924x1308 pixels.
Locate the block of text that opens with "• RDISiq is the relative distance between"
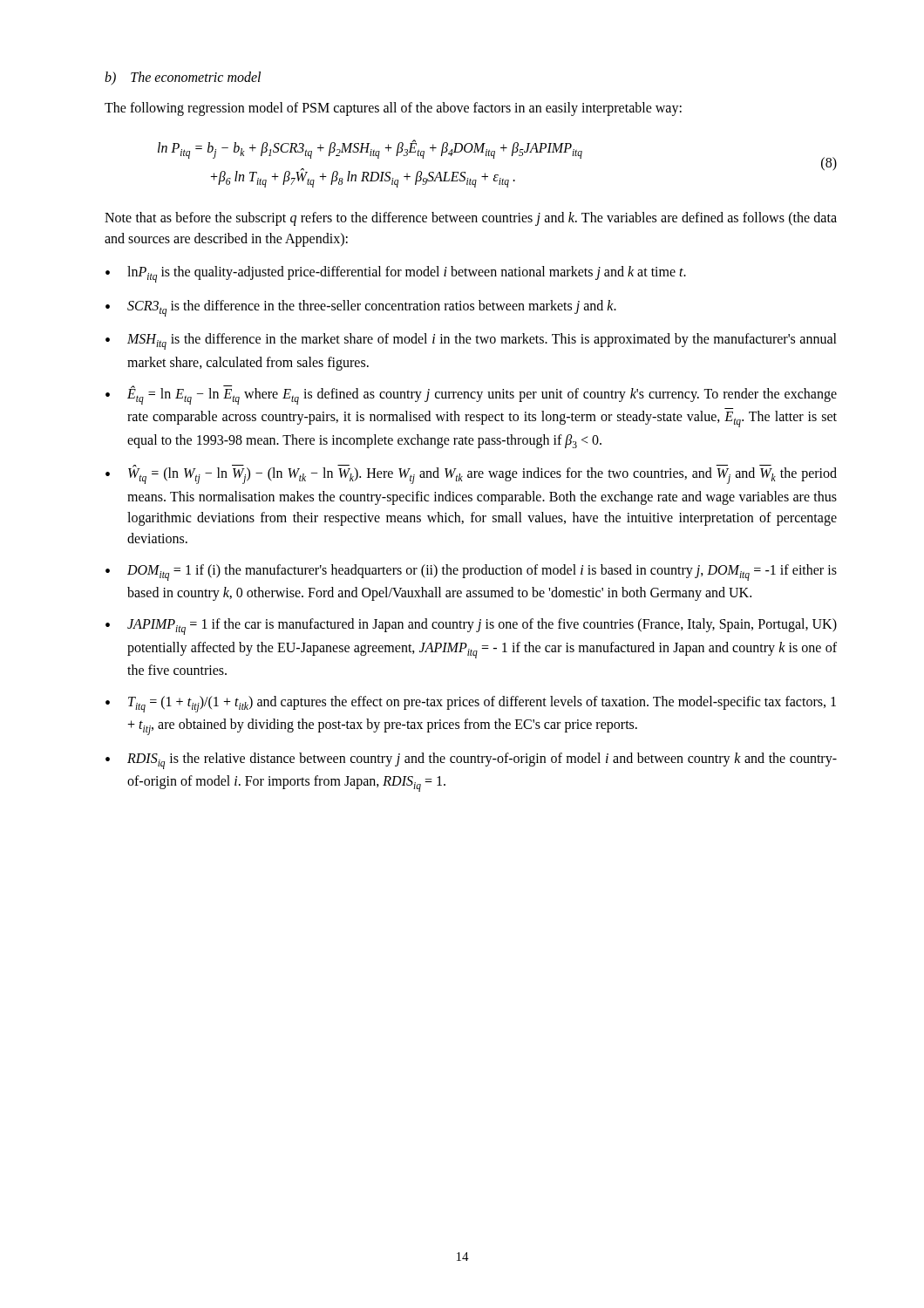coord(471,771)
